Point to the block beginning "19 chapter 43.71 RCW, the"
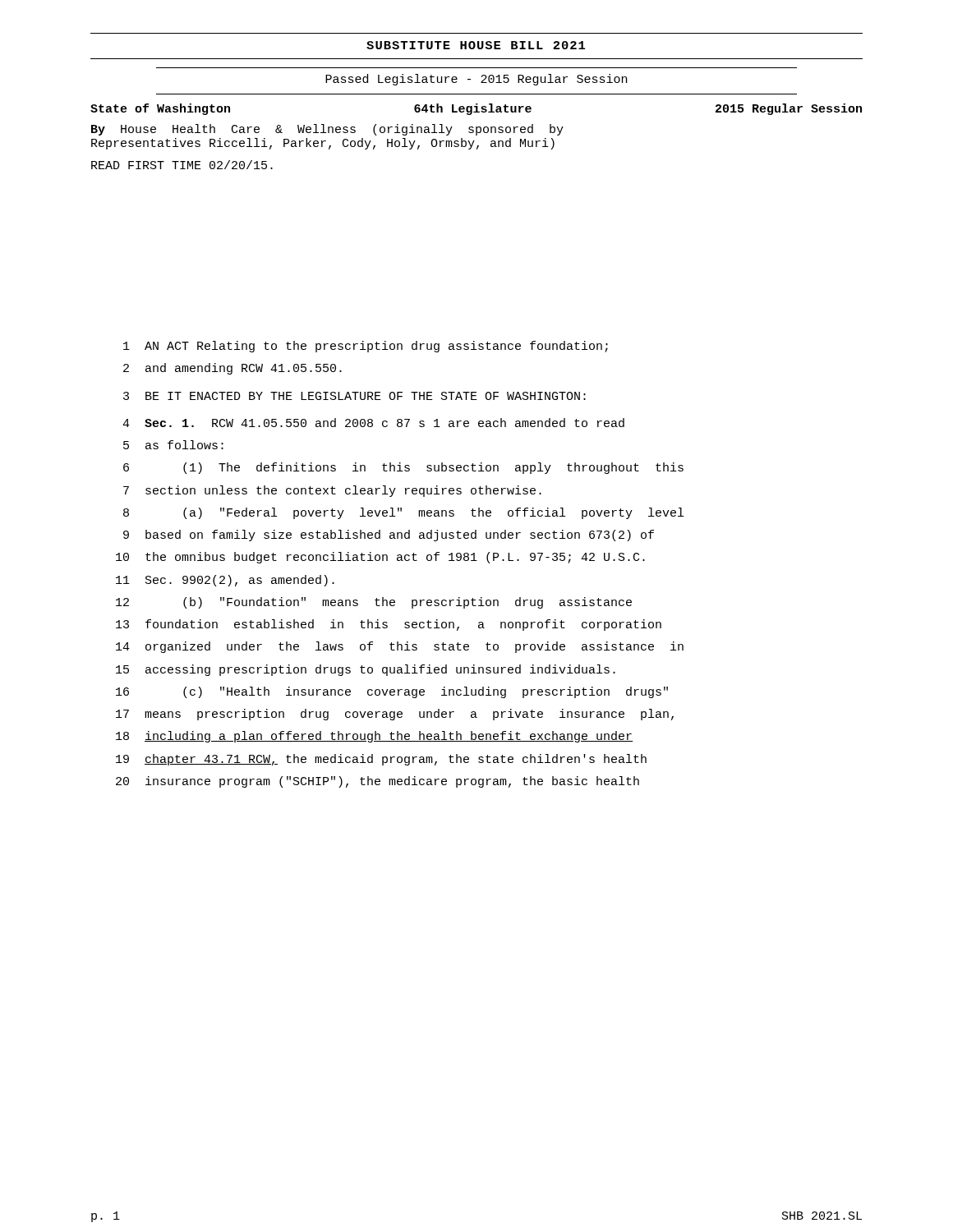The image size is (953, 1232). point(476,760)
